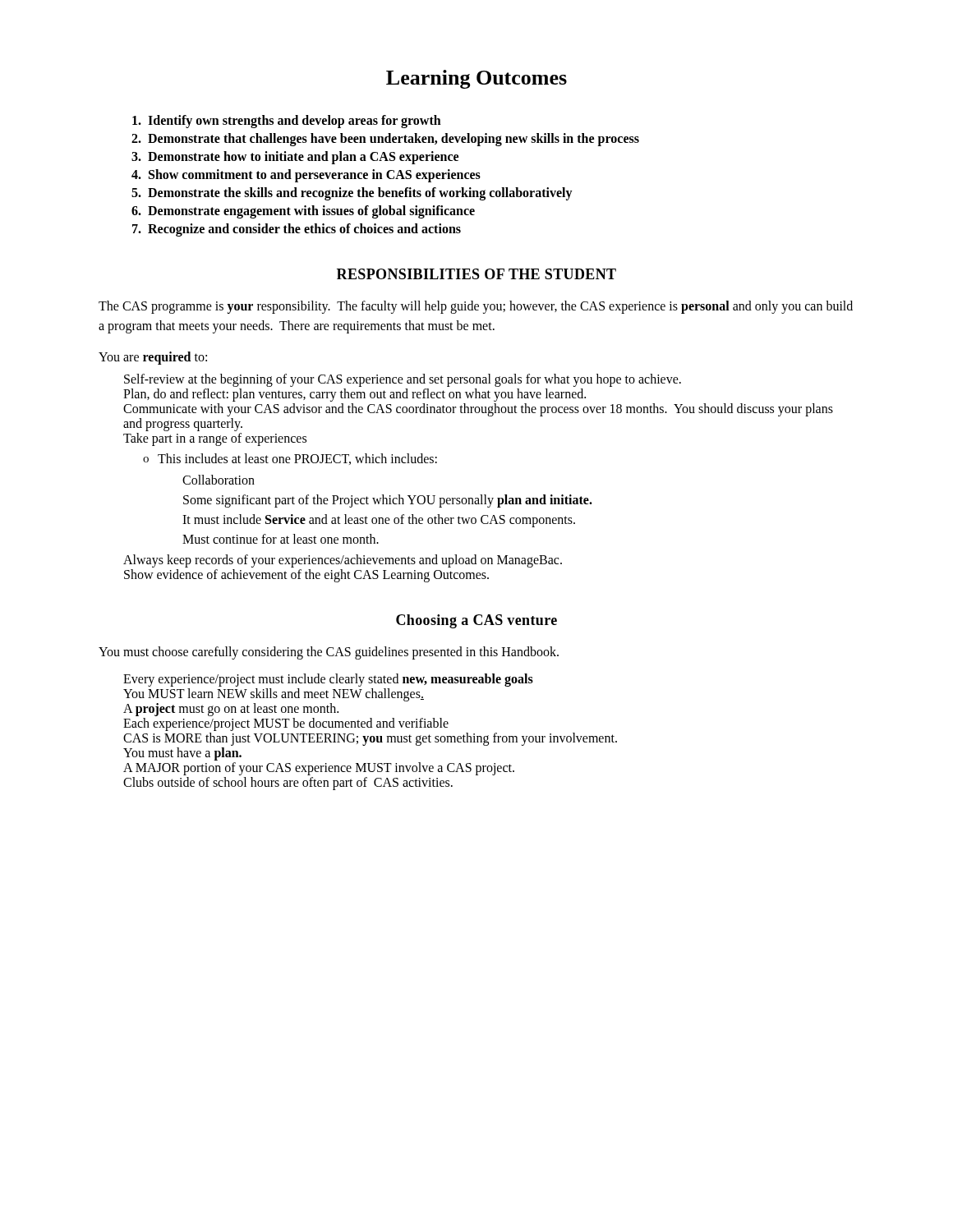Image resolution: width=953 pixels, height=1232 pixels.
Task: Click on the element starting "A MAJOR portion of your CAS"
Action: click(x=489, y=768)
